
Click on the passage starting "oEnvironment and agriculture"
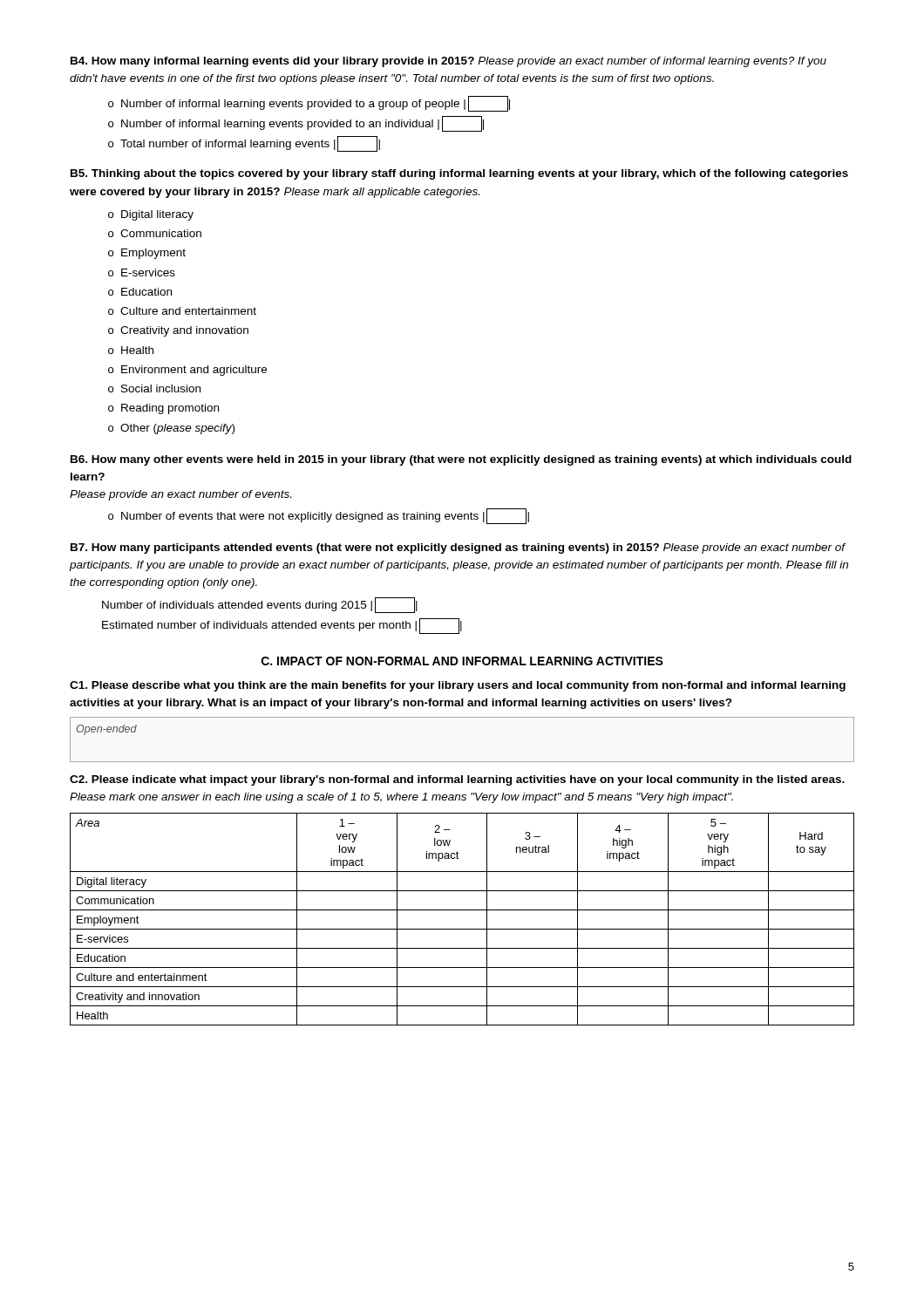[184, 370]
